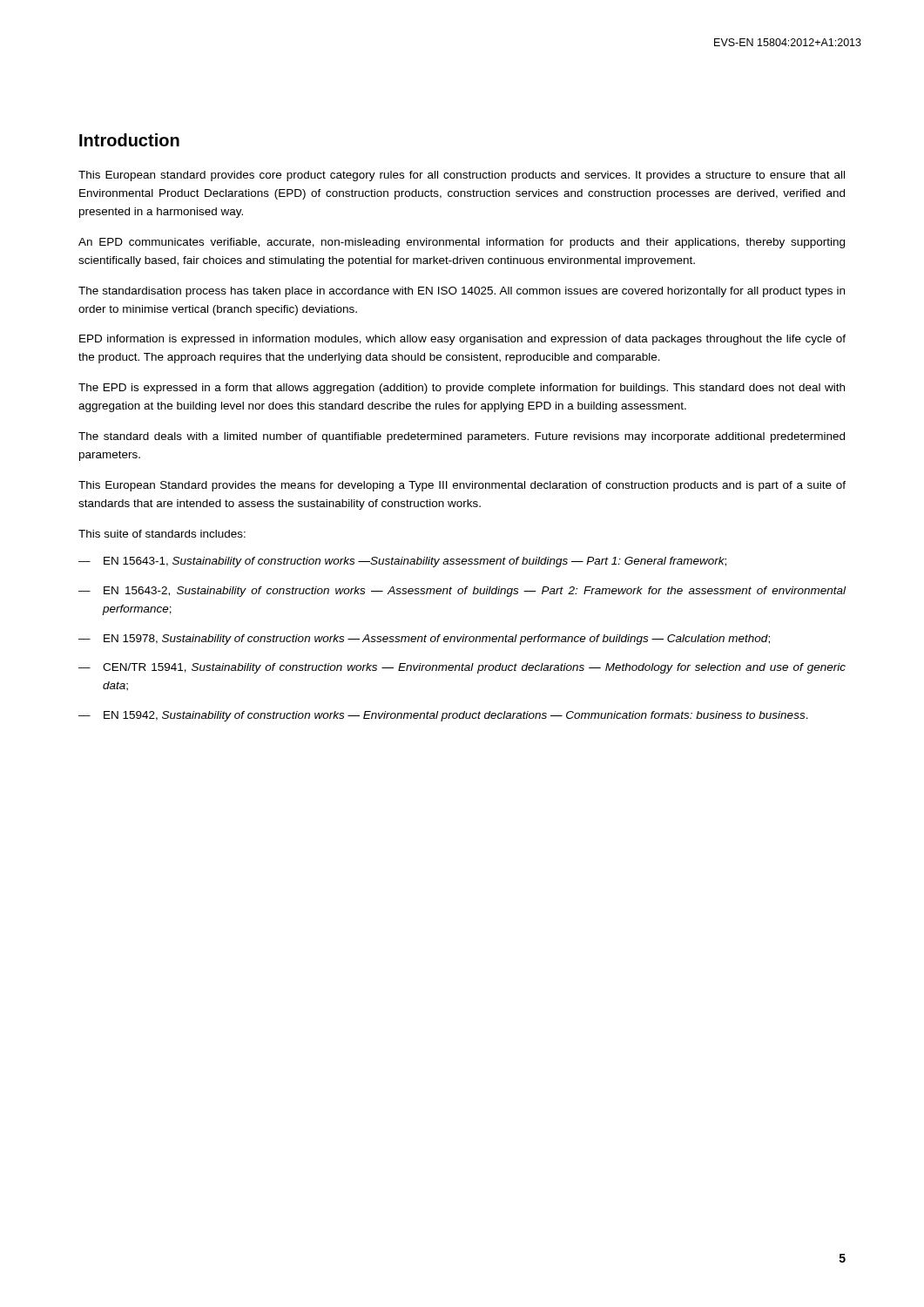
Task: Locate the section header
Action: pos(129,140)
